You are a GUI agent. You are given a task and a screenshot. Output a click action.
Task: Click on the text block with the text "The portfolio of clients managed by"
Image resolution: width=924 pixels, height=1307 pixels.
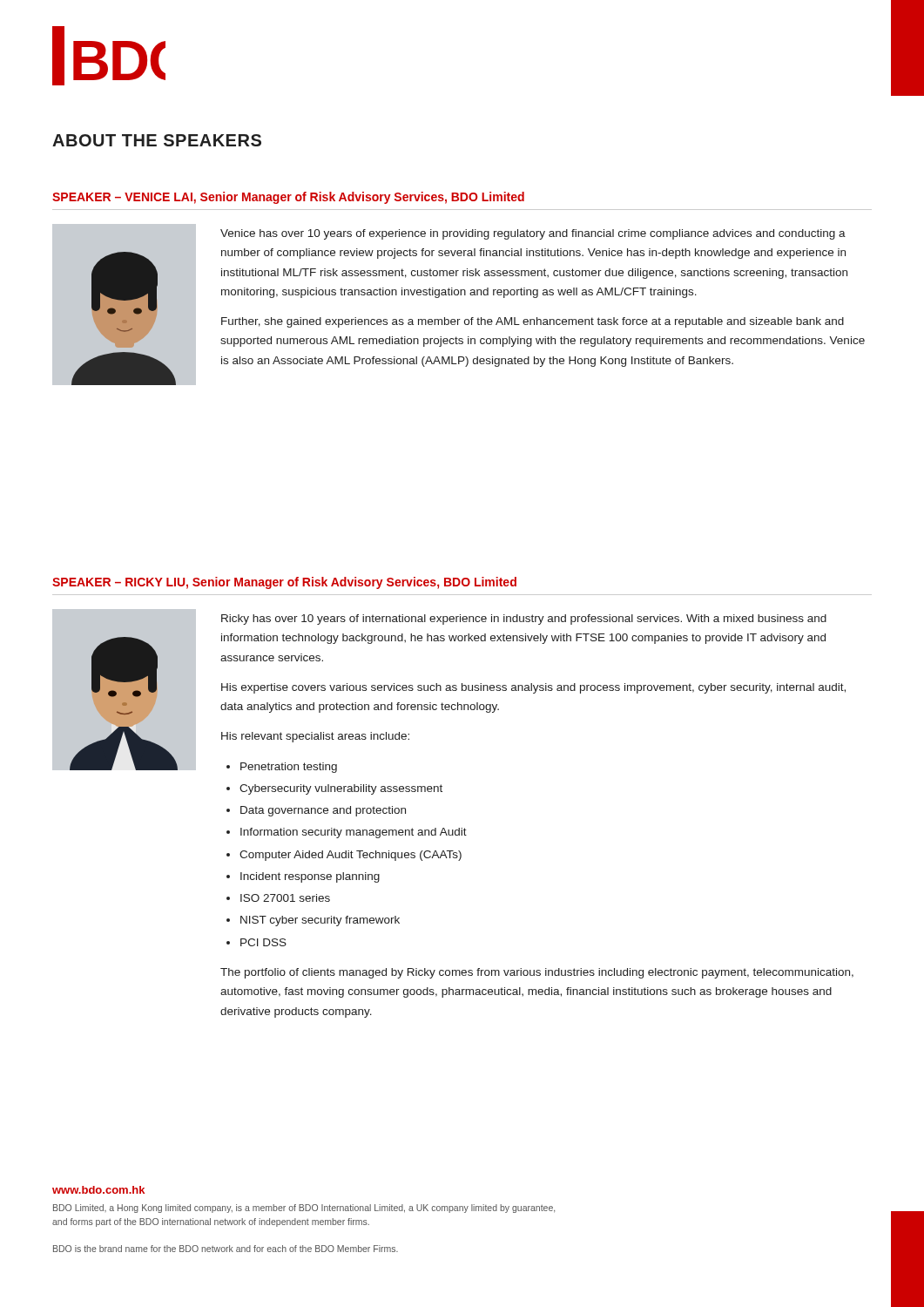pos(546,992)
